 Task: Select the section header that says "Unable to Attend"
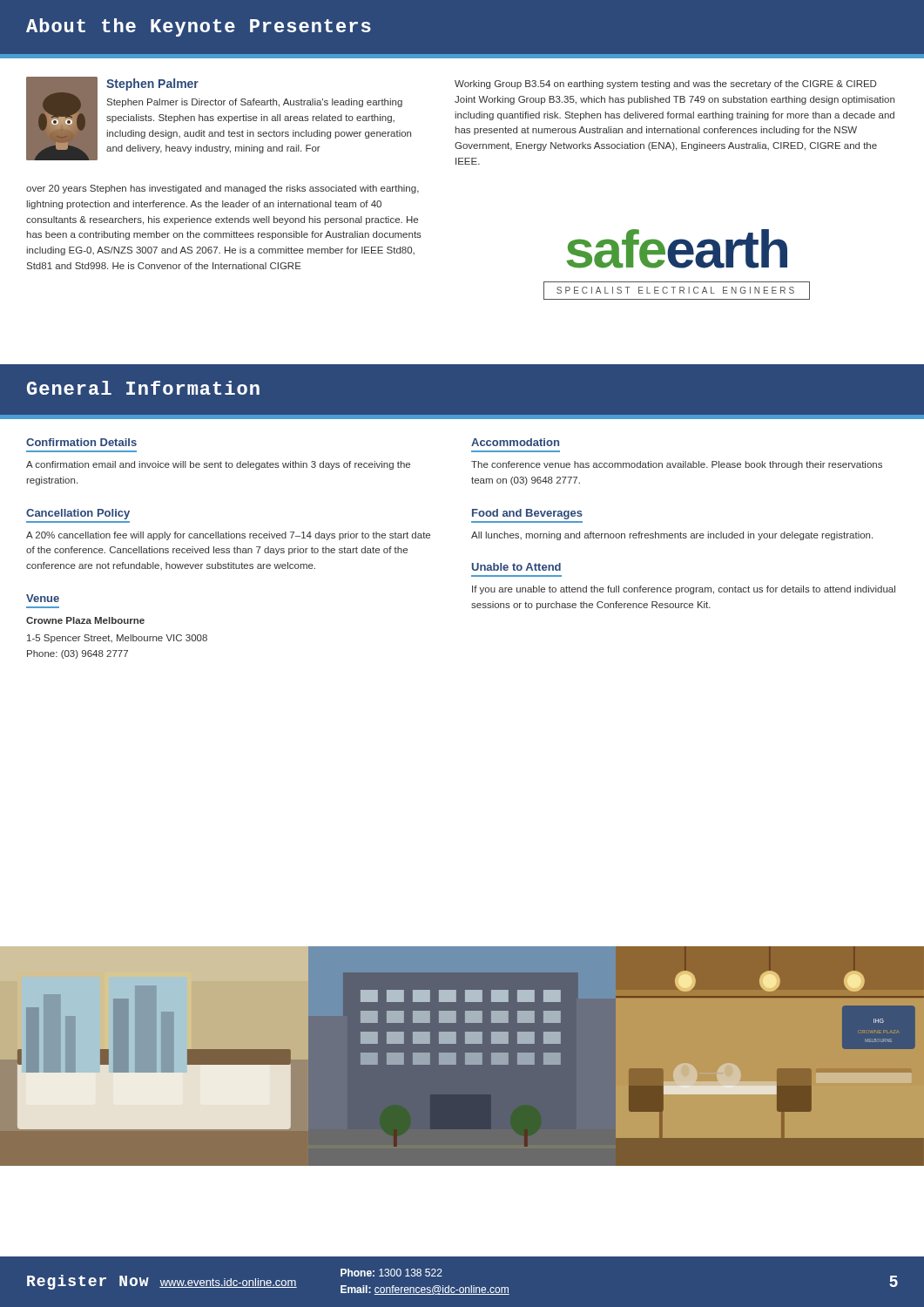coord(516,569)
